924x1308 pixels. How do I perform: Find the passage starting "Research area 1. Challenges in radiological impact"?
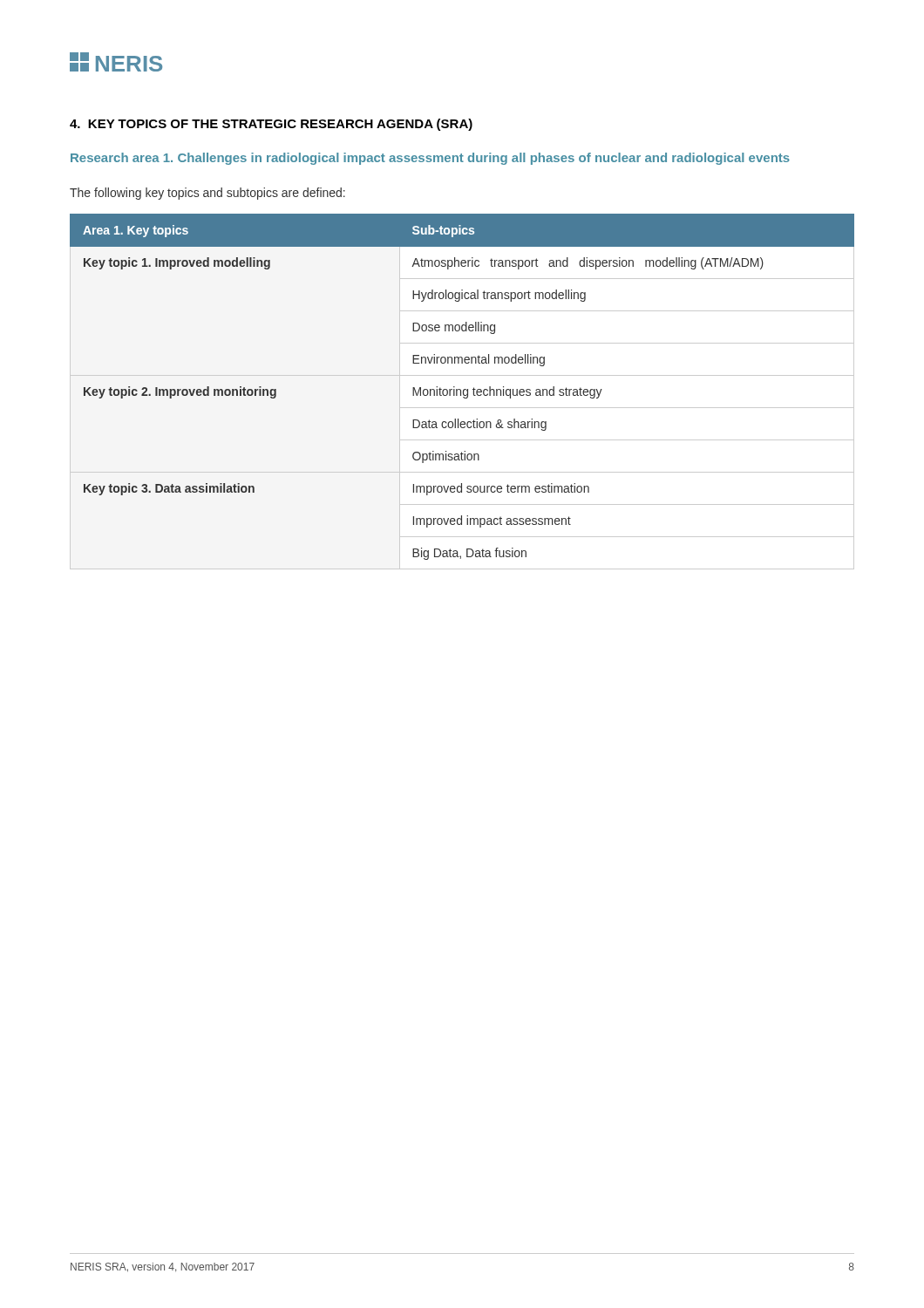tap(430, 157)
